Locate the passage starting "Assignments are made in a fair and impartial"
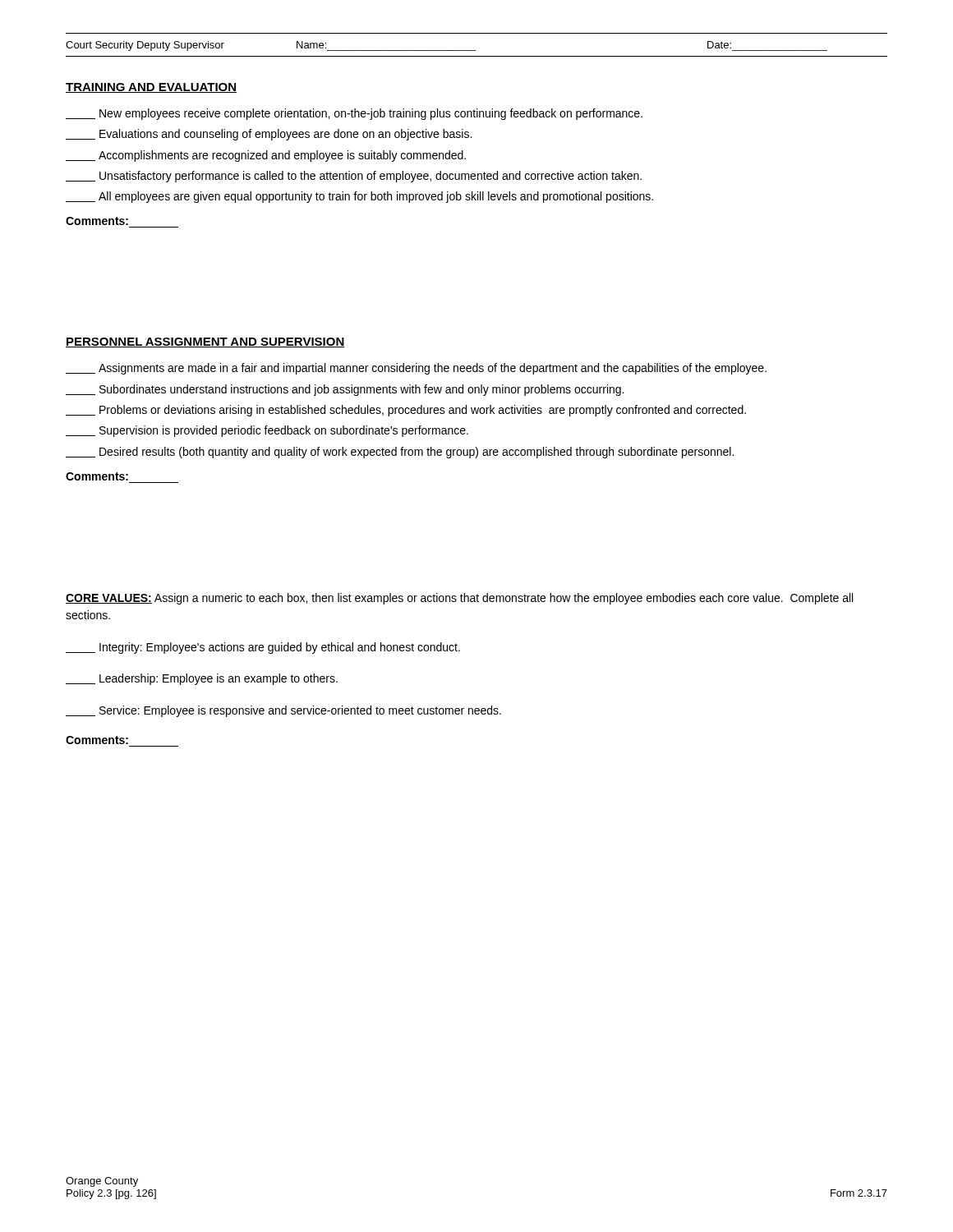The image size is (953, 1232). pos(476,368)
